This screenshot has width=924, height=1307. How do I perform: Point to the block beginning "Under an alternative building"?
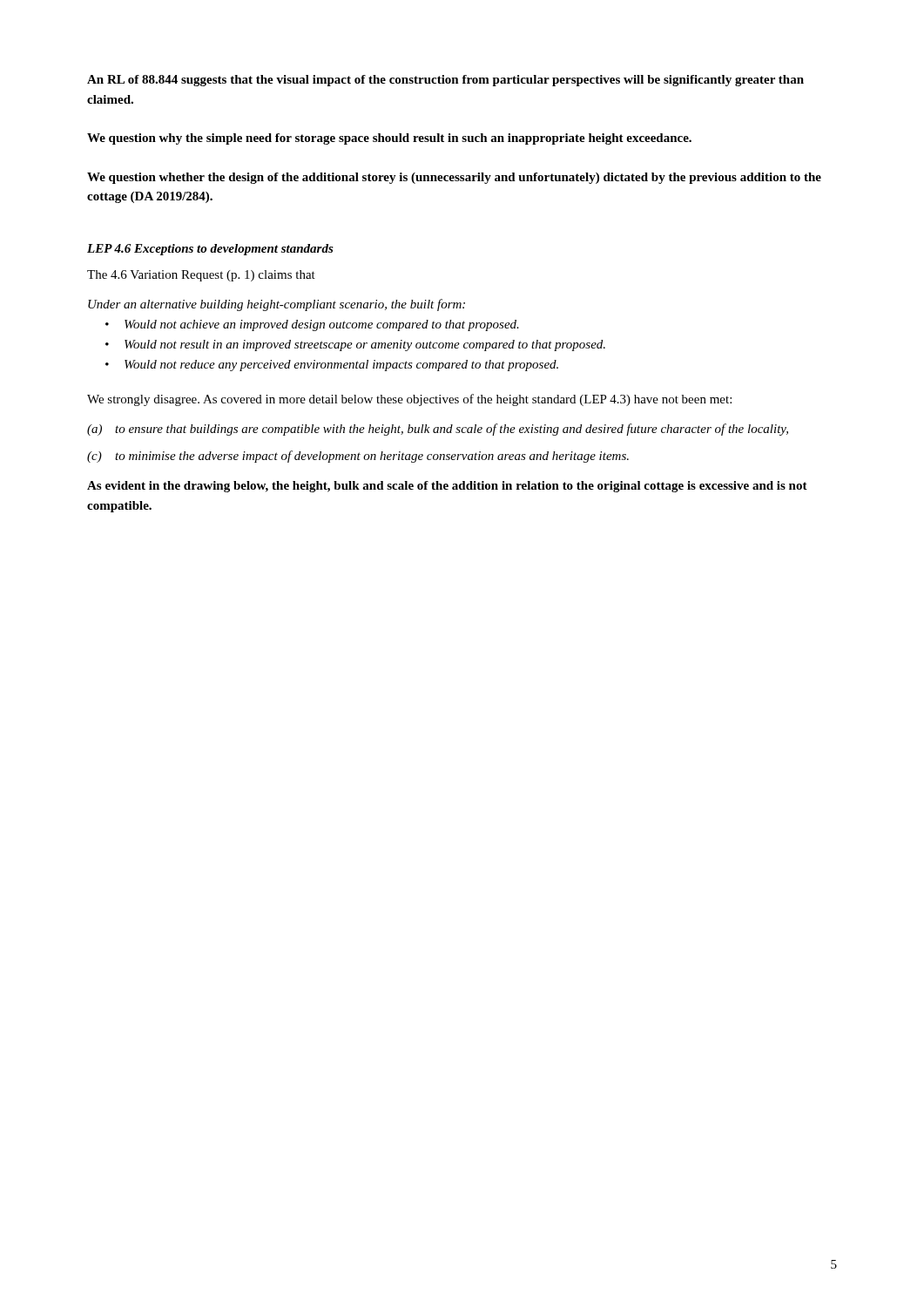(x=277, y=304)
